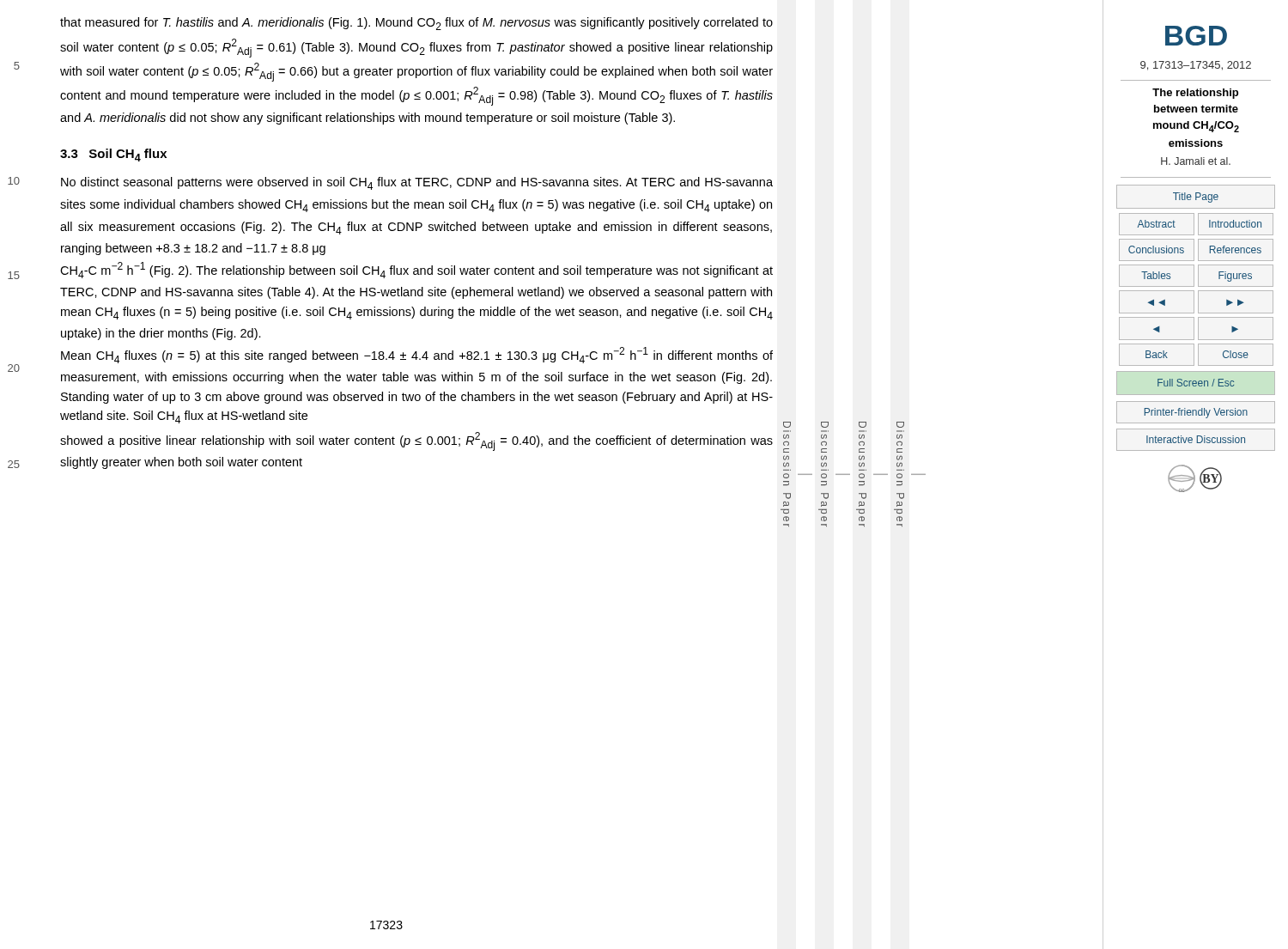Click on the passage starting "3.3 Soil CH4 flux"
Image resolution: width=1288 pixels, height=949 pixels.
pyautogui.click(x=114, y=155)
